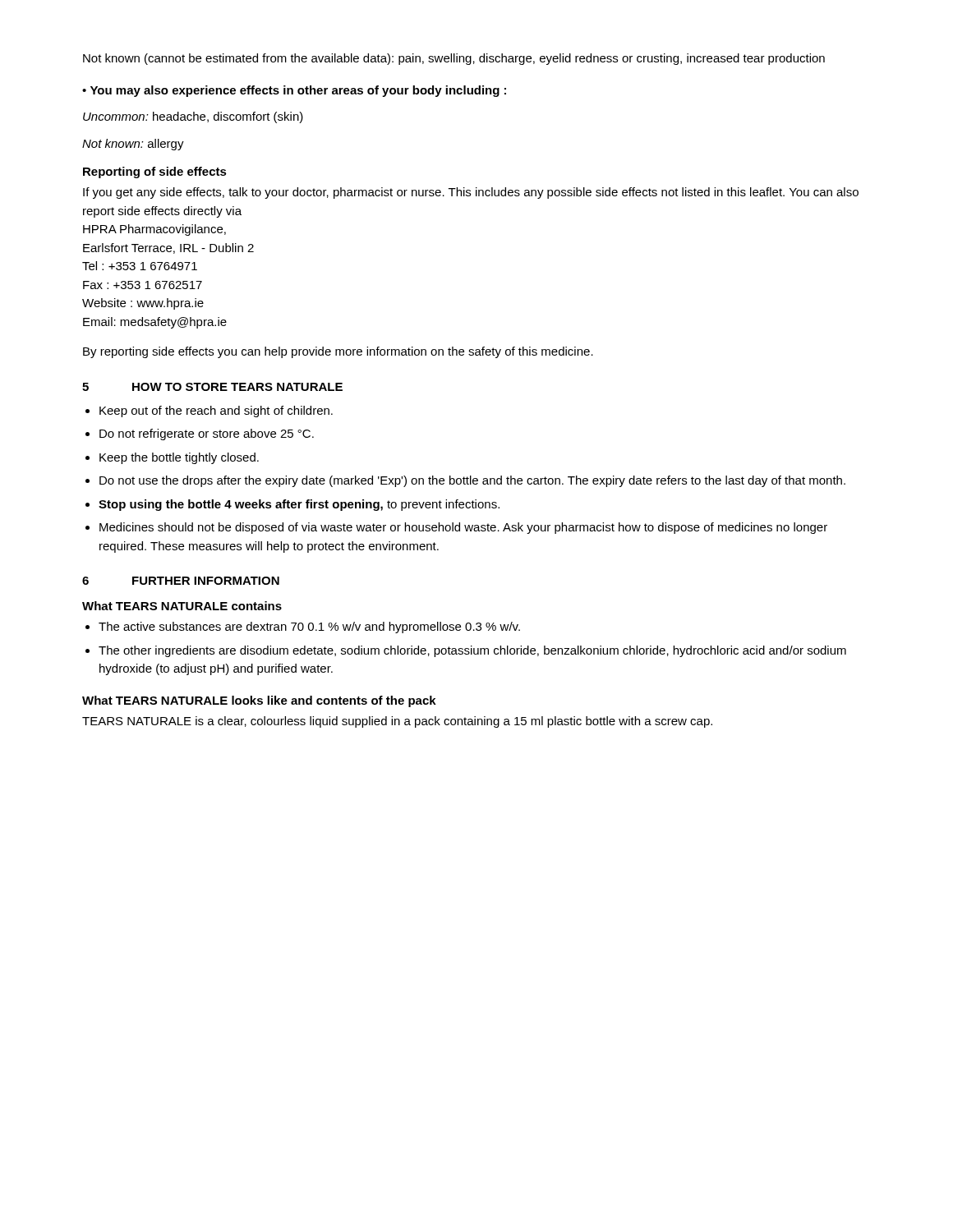Select the list item that says "Medicines should not be"

(463, 536)
